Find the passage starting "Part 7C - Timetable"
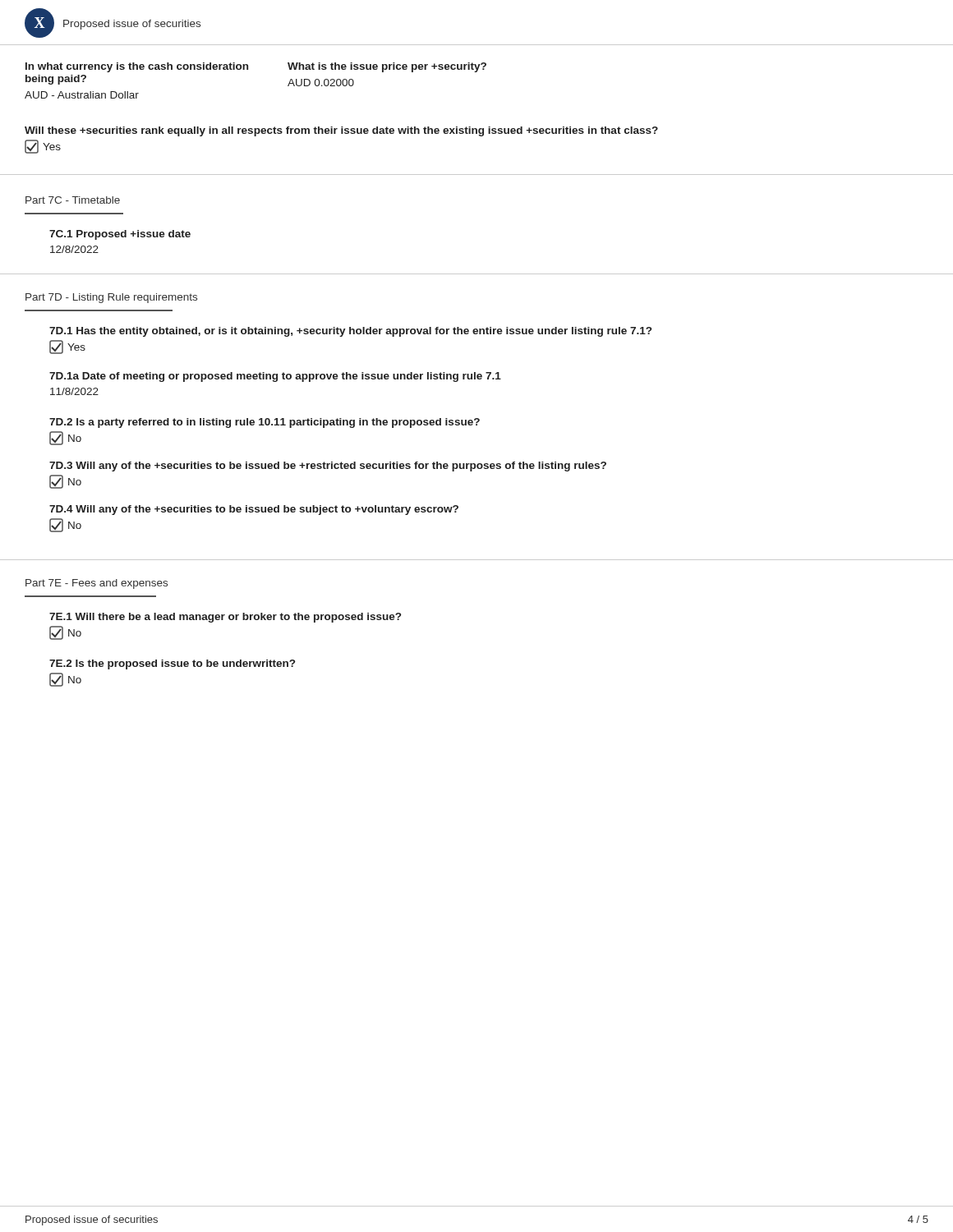Screen dimensions: 1232x953 (x=72, y=200)
